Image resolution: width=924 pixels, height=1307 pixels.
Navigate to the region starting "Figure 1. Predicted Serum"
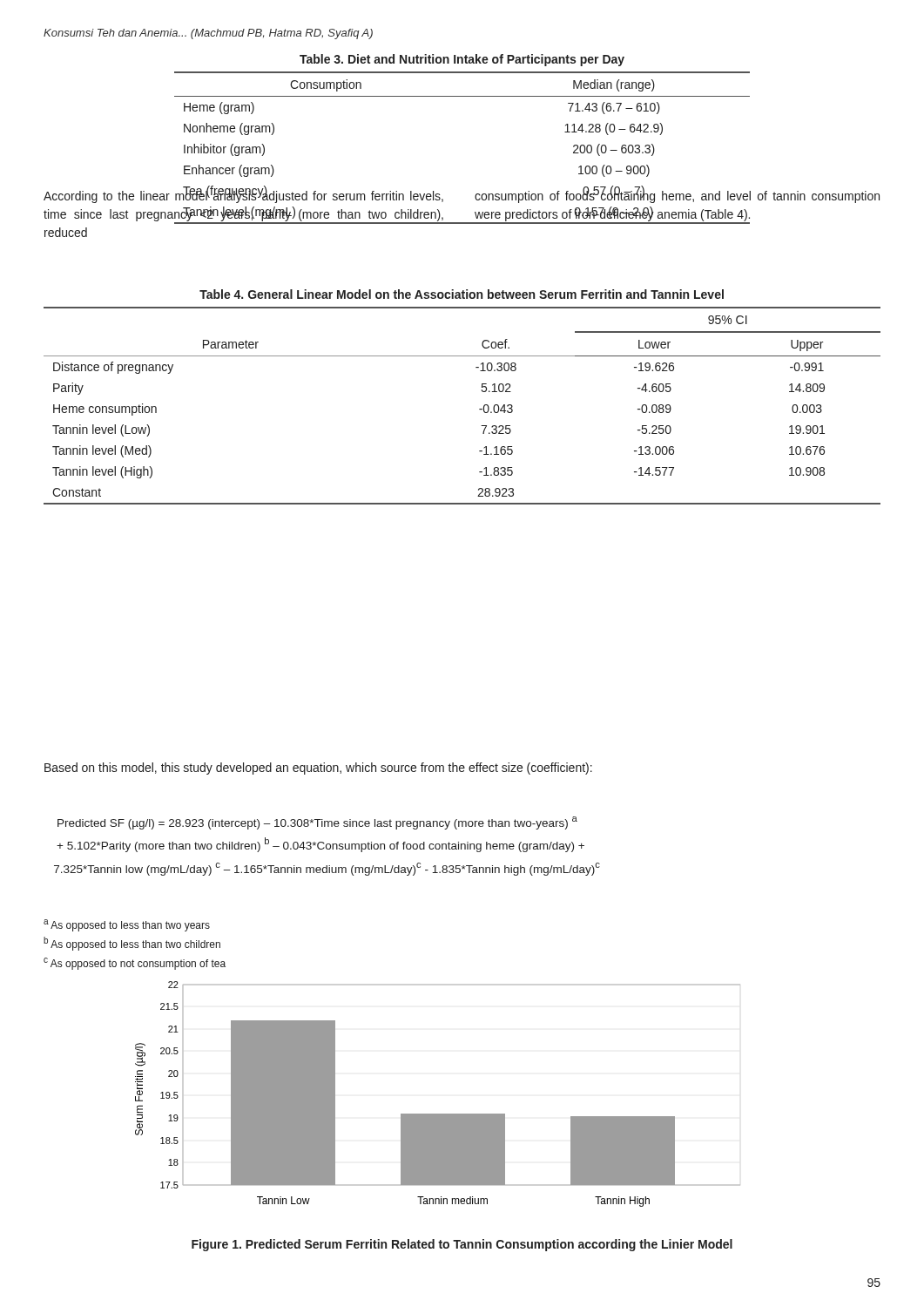[462, 1244]
